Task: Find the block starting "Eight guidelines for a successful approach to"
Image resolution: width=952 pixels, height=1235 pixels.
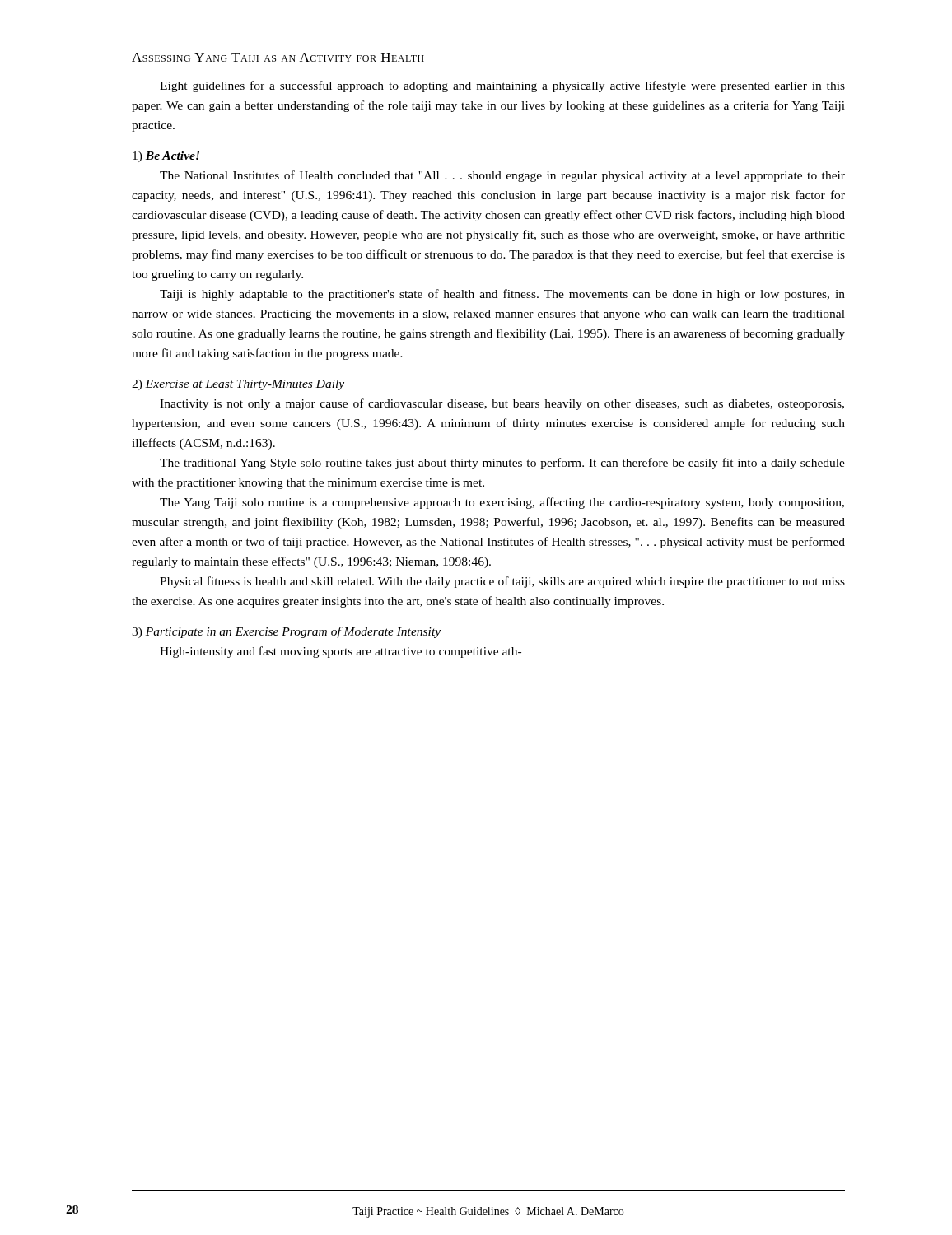Action: pyautogui.click(x=488, y=105)
